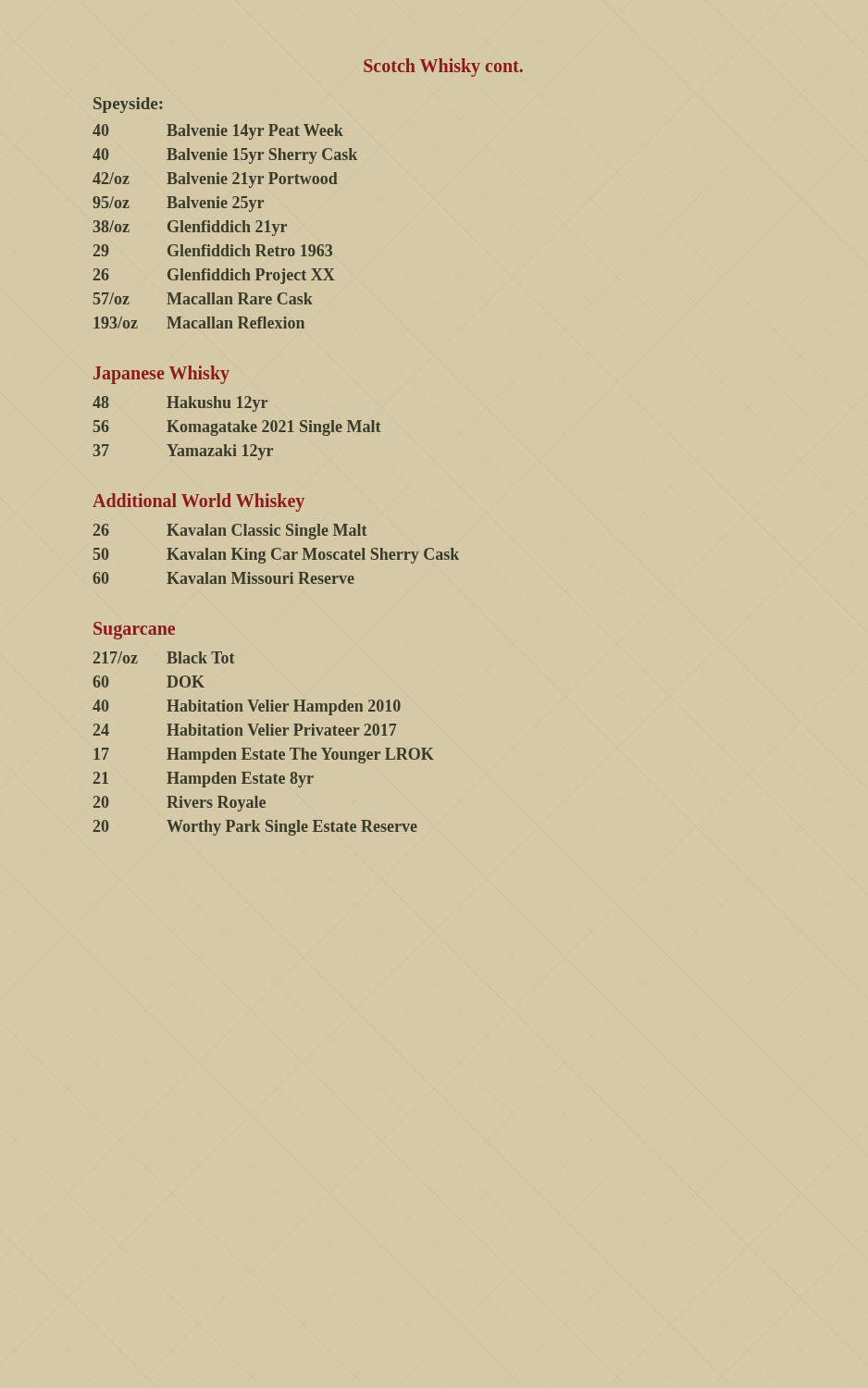Image resolution: width=868 pixels, height=1388 pixels.
Task: Find the block on this page that starts "60 Kavalan Missouri"
Action: [223, 579]
